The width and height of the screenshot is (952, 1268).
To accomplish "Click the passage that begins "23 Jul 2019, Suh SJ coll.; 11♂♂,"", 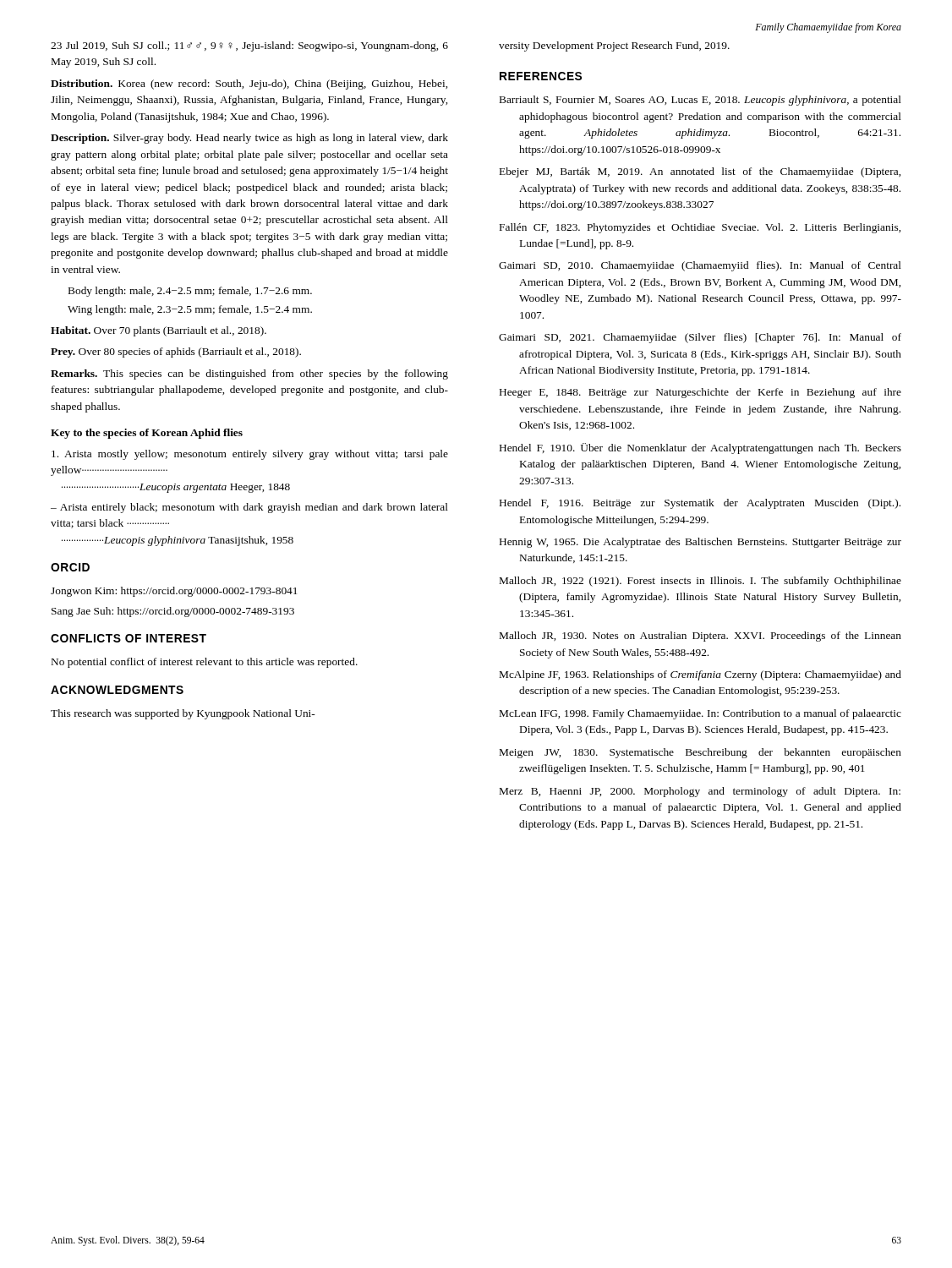I will click(x=249, y=53).
